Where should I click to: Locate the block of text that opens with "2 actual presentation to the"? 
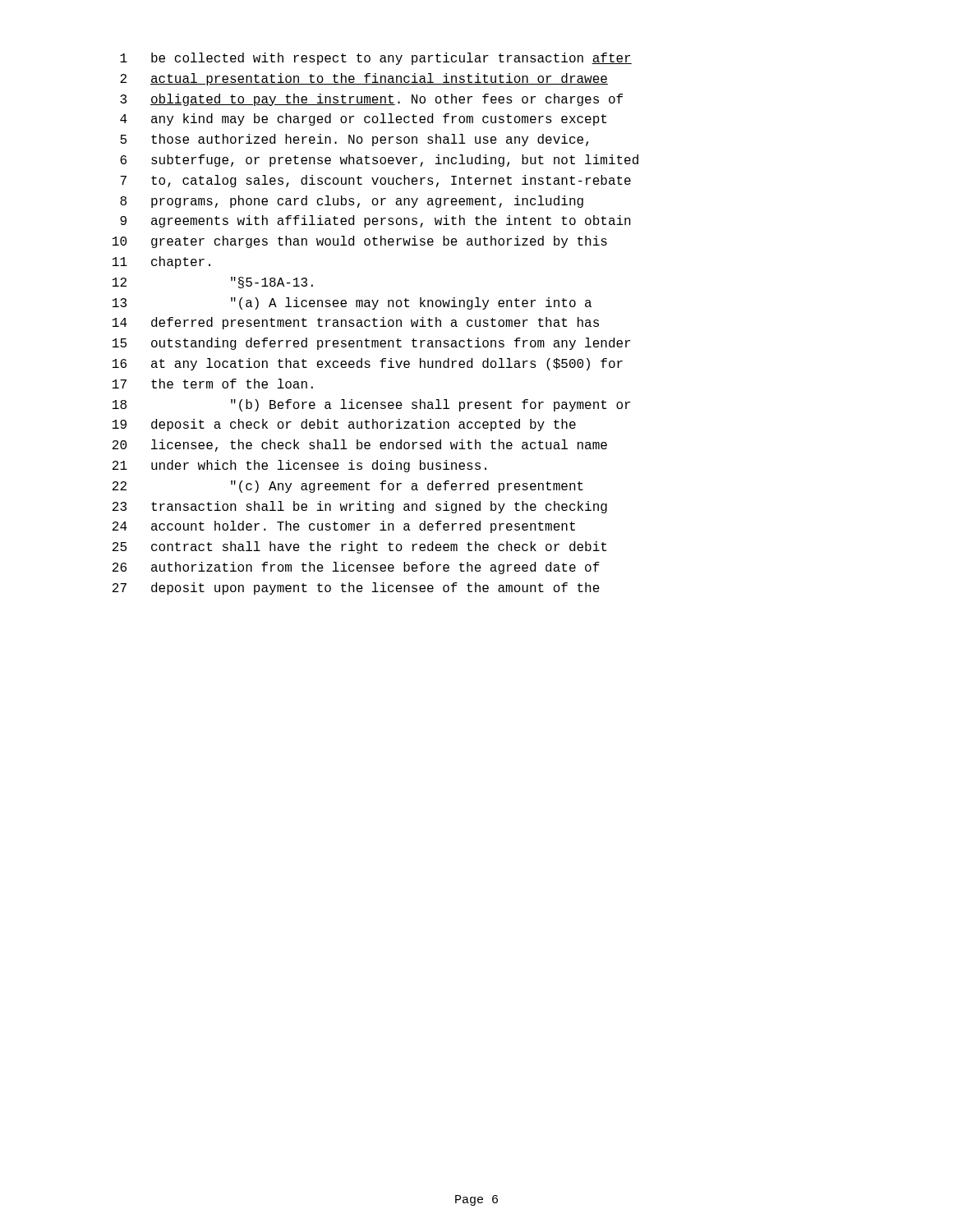point(485,80)
